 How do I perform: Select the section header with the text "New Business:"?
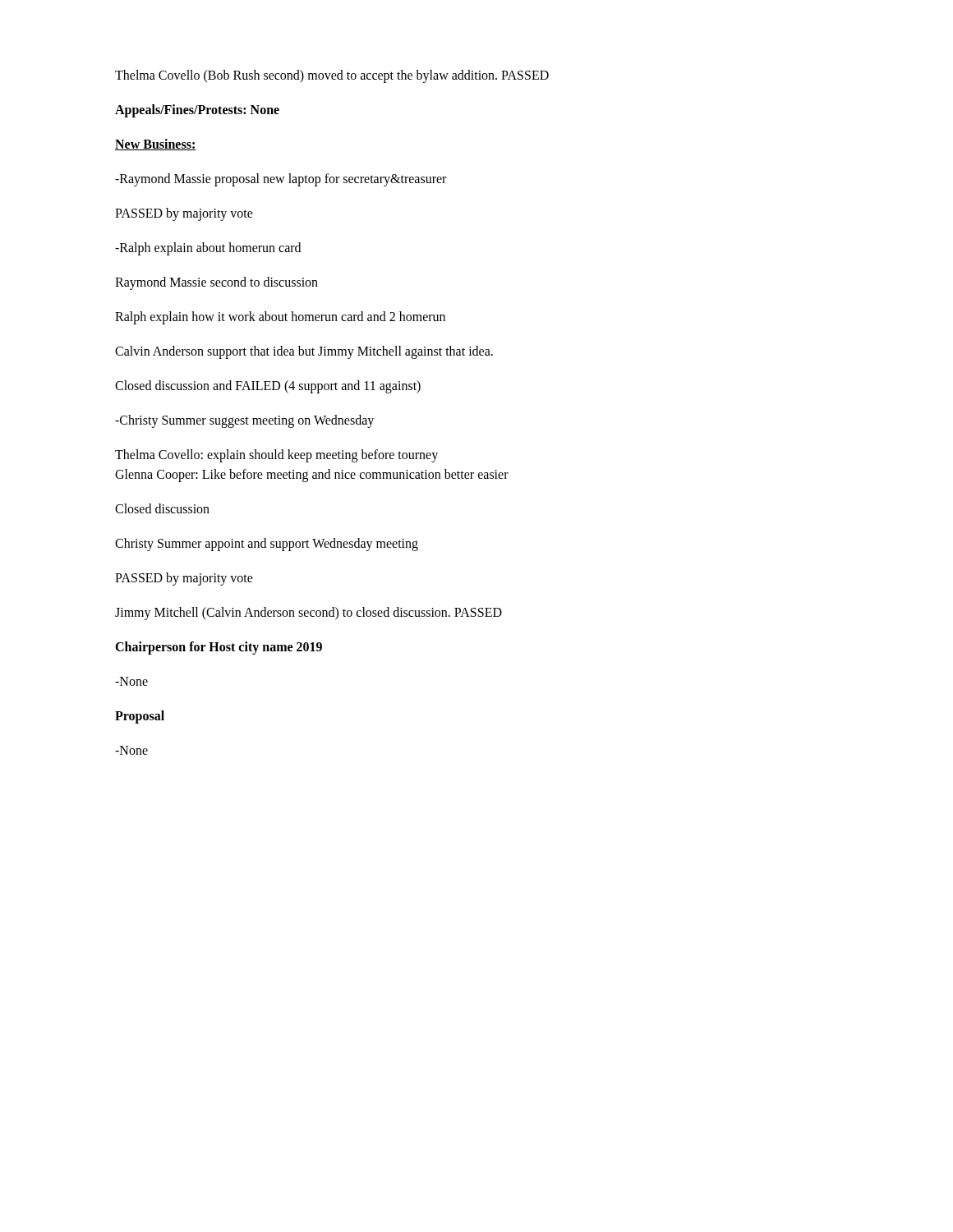155,144
